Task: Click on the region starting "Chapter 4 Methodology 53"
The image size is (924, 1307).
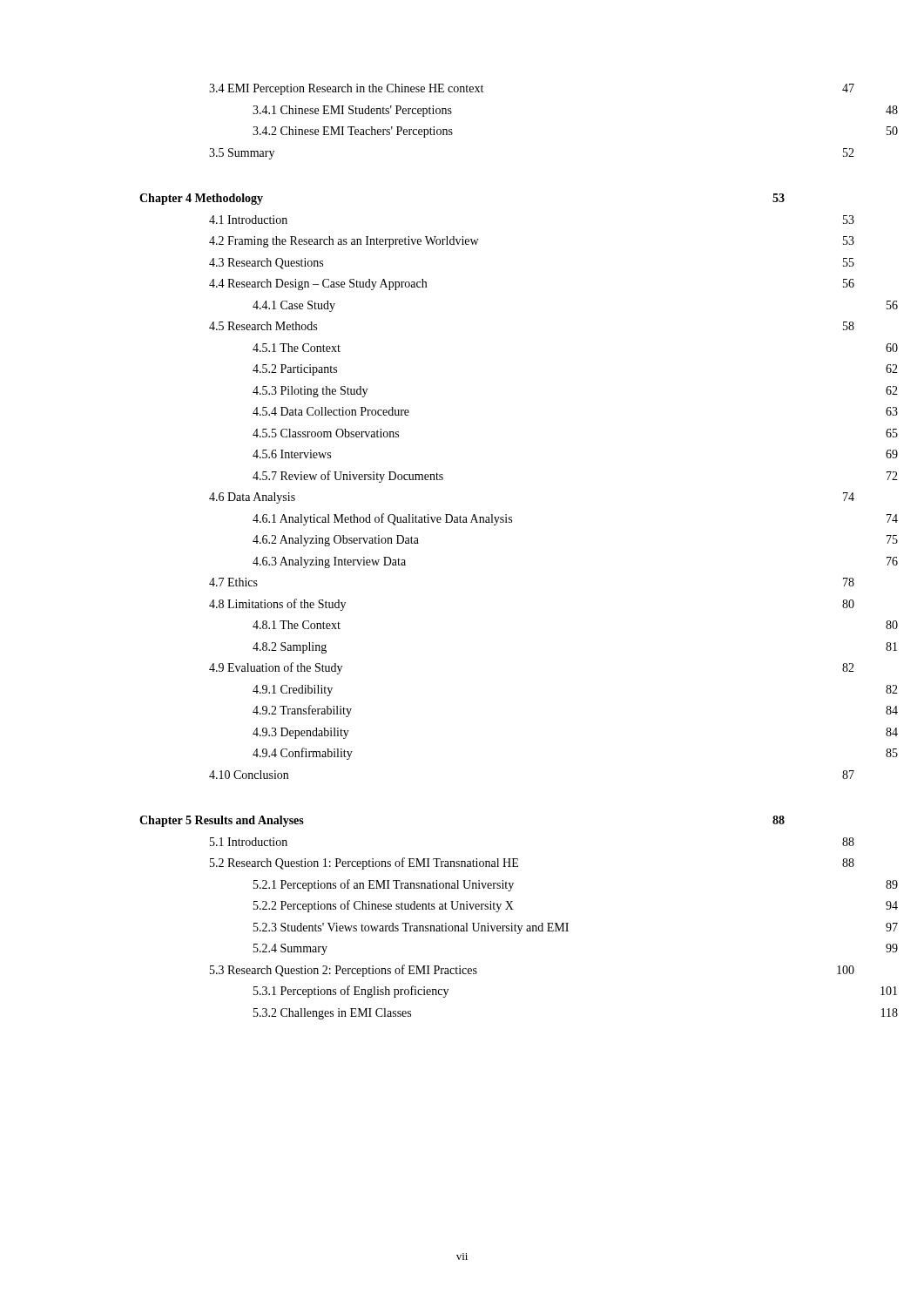Action: click(x=200, y=199)
